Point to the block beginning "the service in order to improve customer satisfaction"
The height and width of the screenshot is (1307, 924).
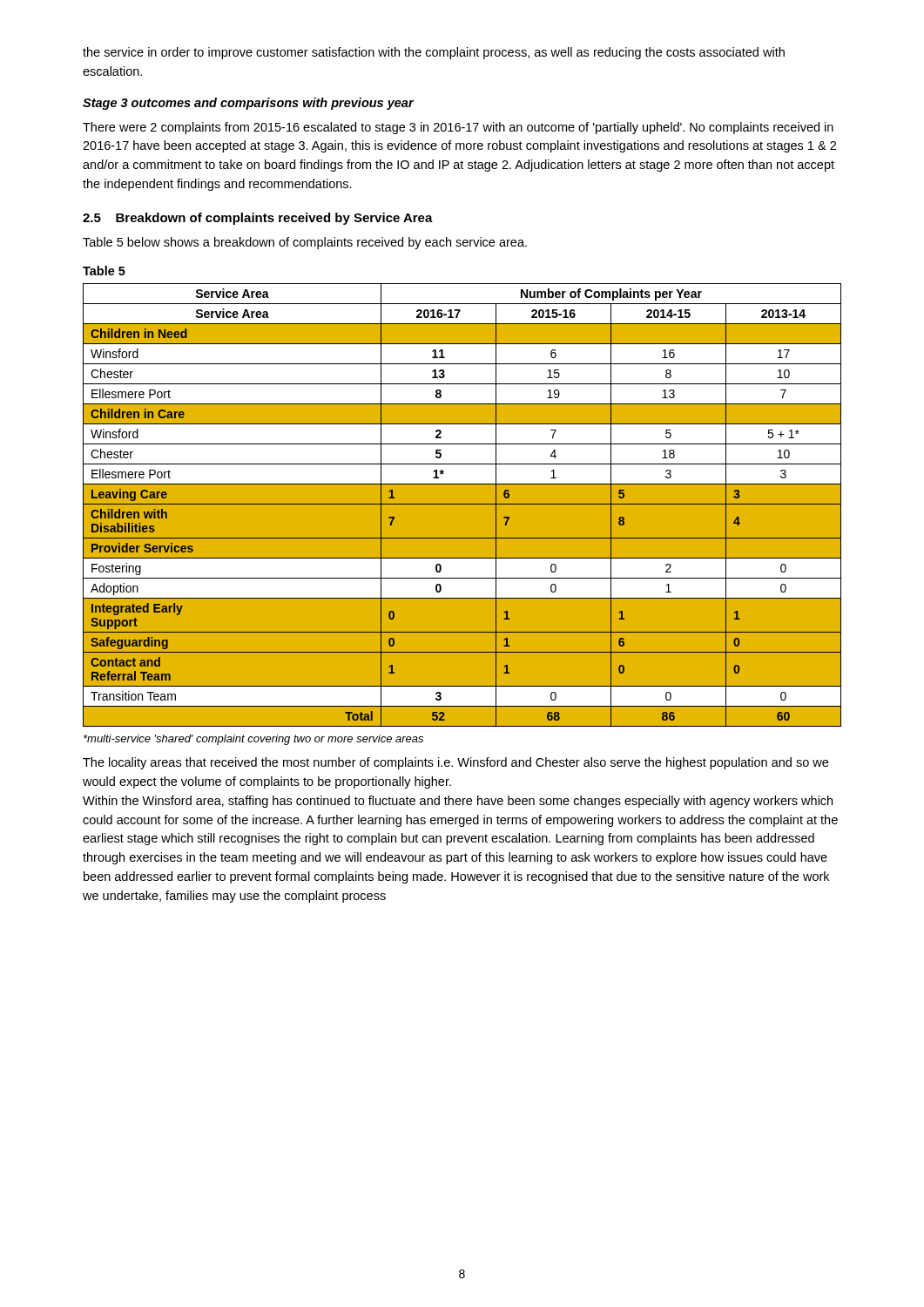point(434,62)
